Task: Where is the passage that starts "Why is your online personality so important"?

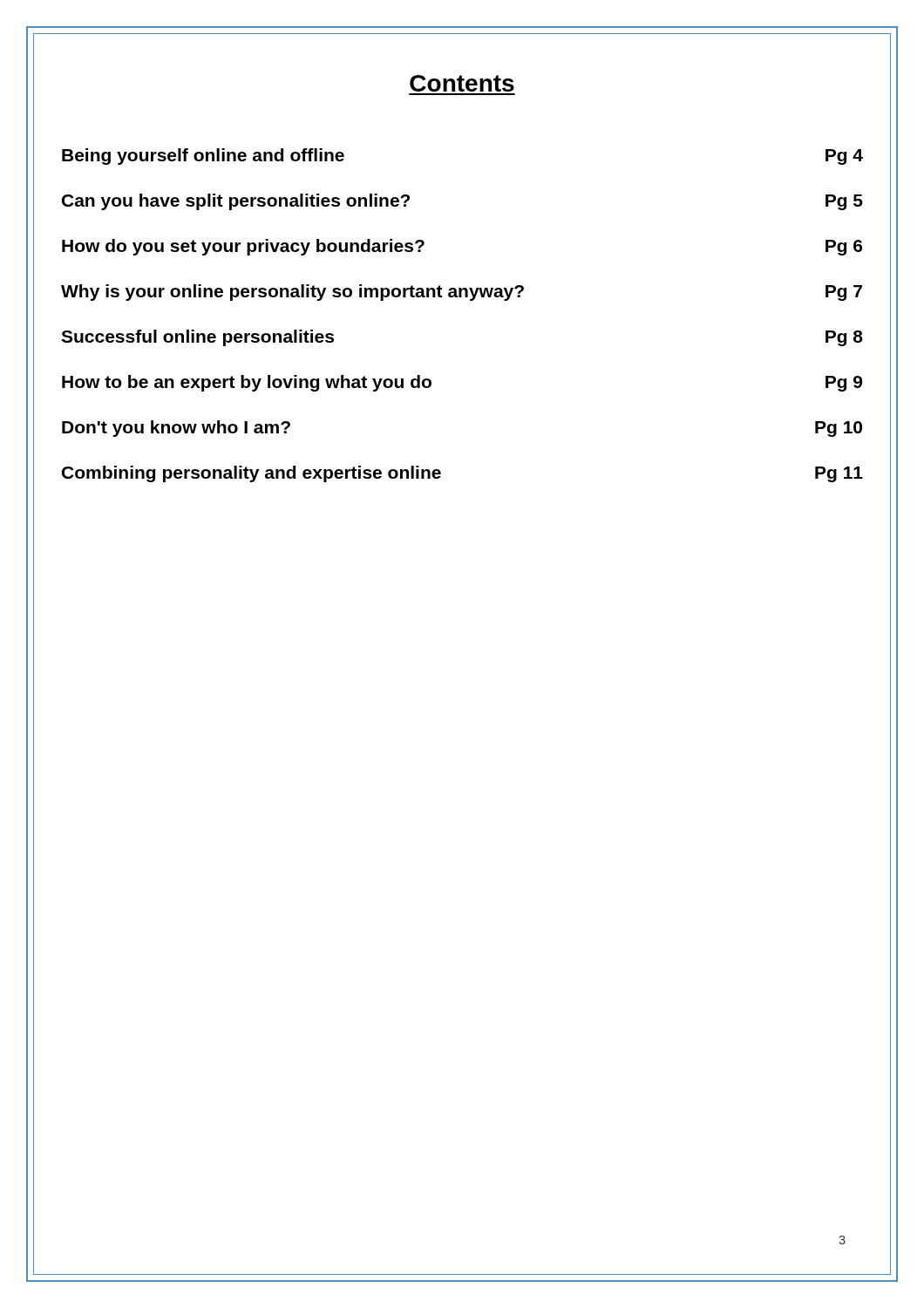Action: click(462, 291)
